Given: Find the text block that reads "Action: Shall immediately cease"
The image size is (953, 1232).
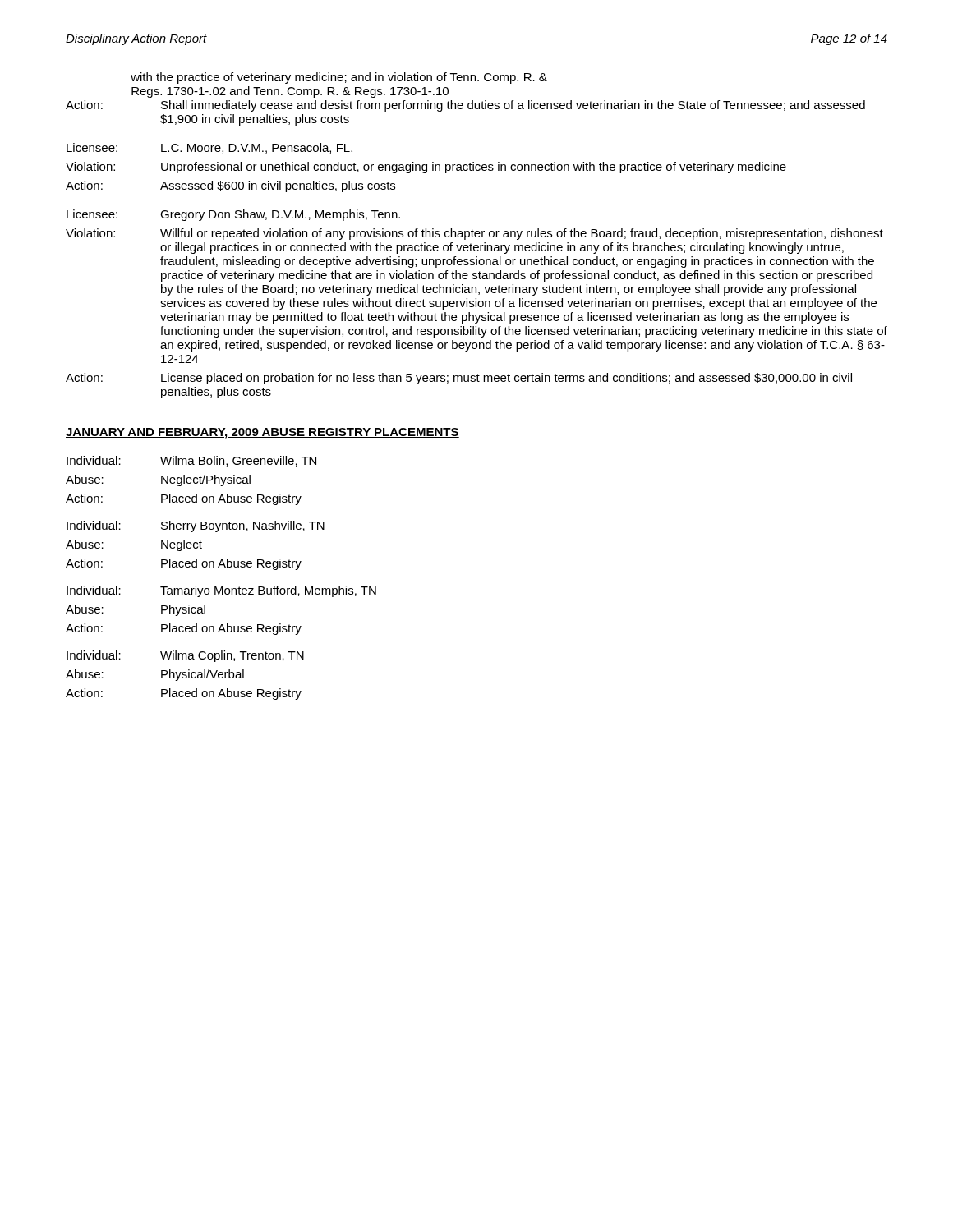Looking at the screenshot, I should pos(476,112).
